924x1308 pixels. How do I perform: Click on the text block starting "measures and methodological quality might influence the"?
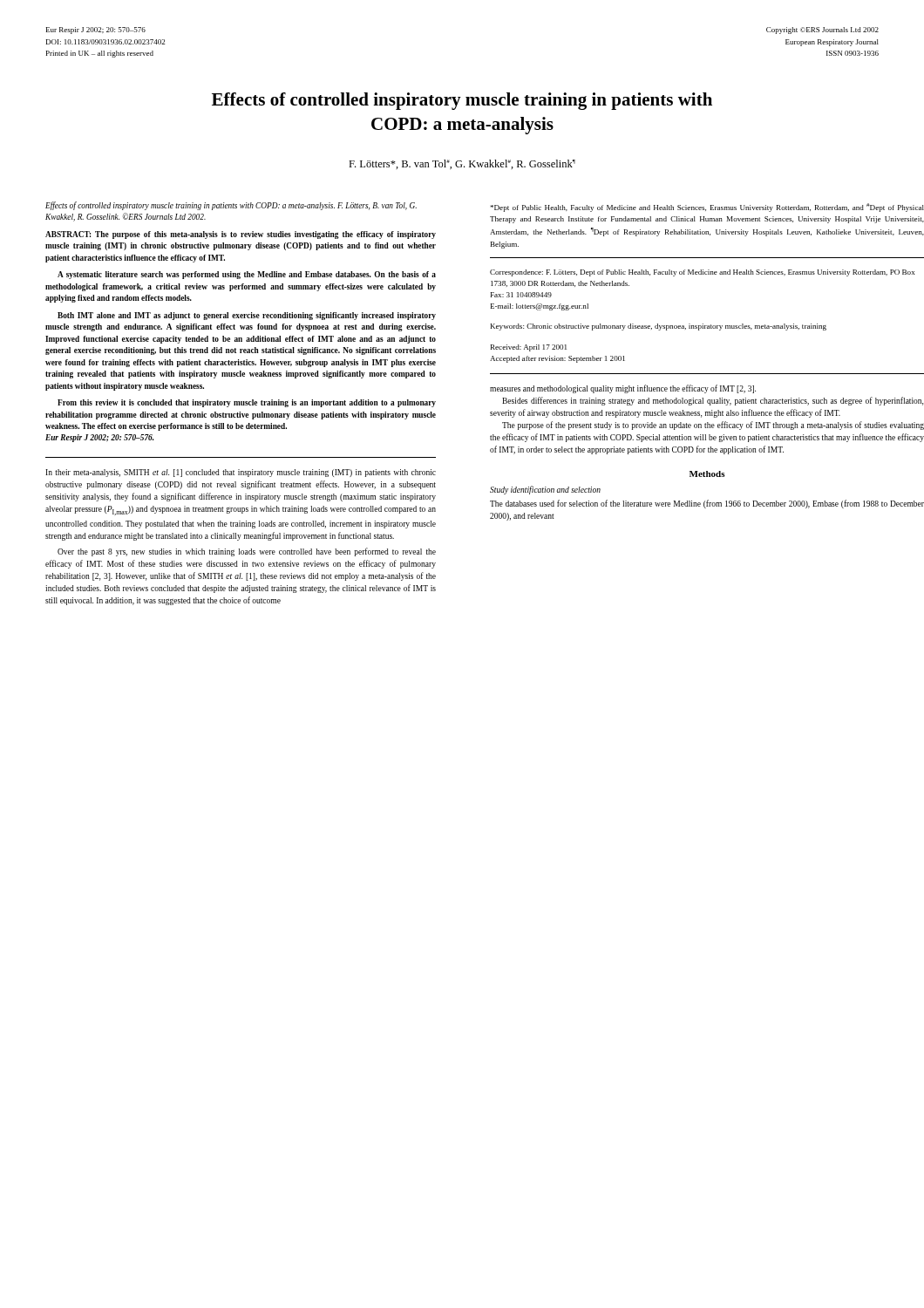pos(707,419)
